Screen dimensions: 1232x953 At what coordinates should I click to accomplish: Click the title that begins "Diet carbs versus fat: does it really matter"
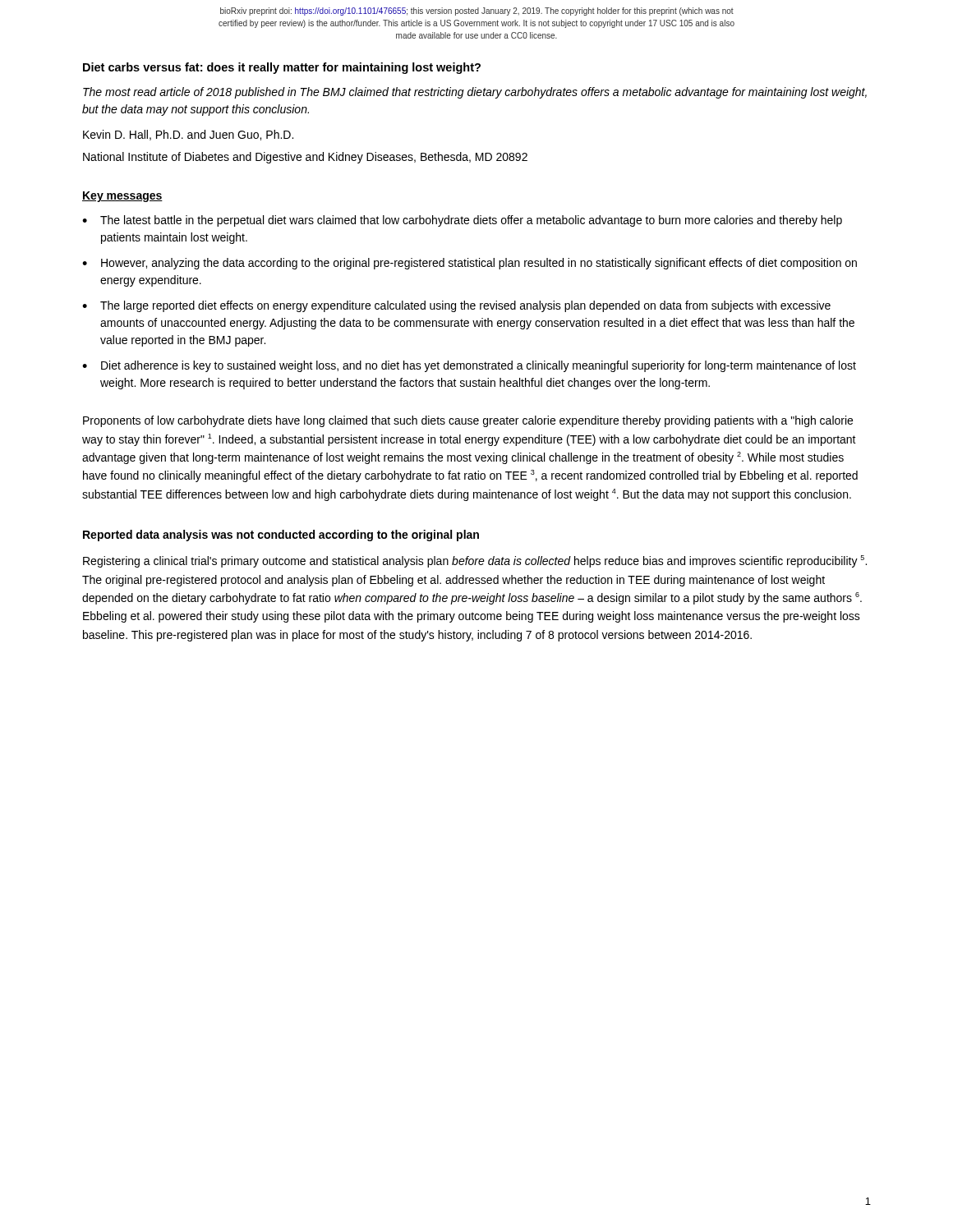tap(282, 67)
